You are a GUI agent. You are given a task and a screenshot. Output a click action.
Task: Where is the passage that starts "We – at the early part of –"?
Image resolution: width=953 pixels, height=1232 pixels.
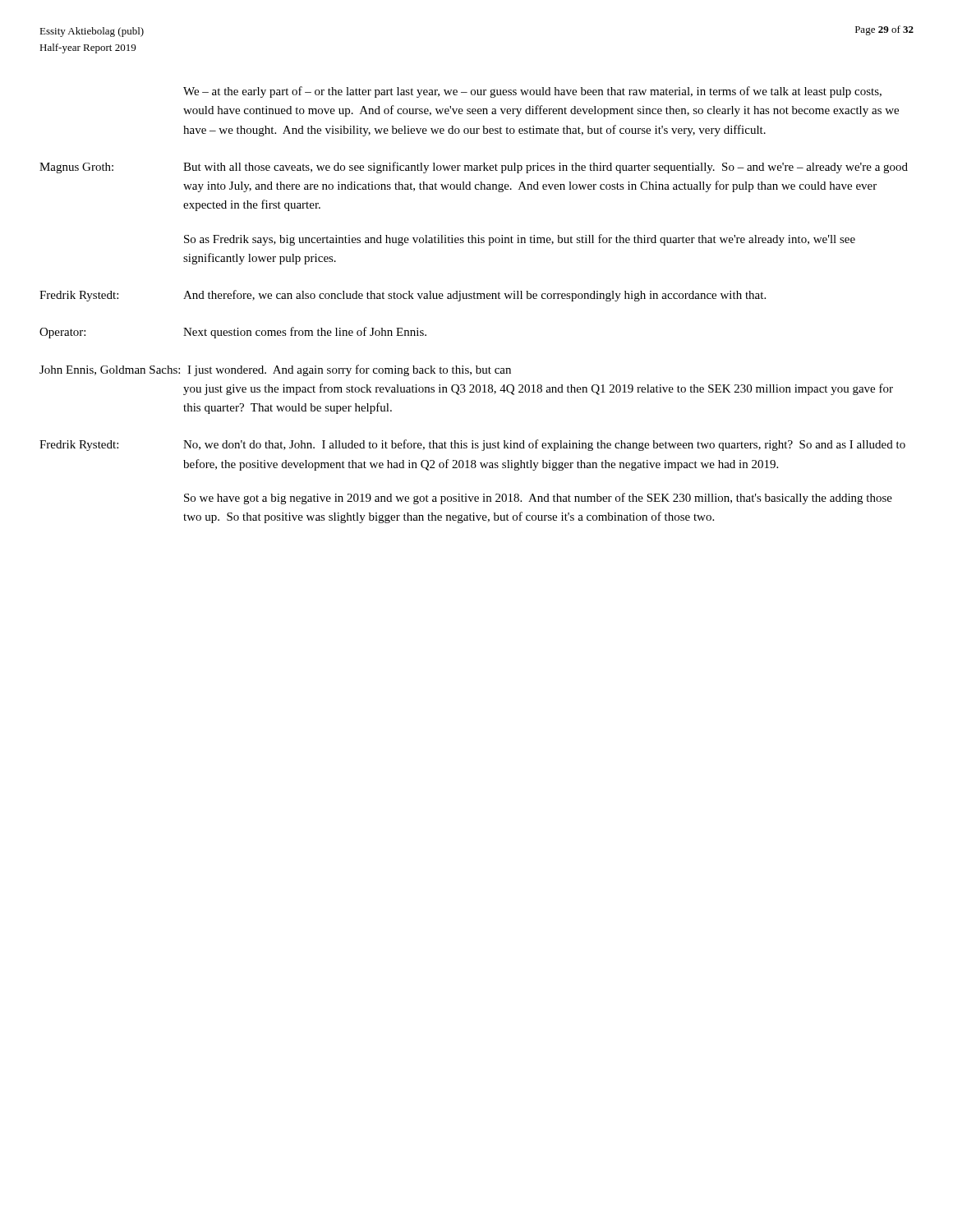pyautogui.click(x=548, y=111)
